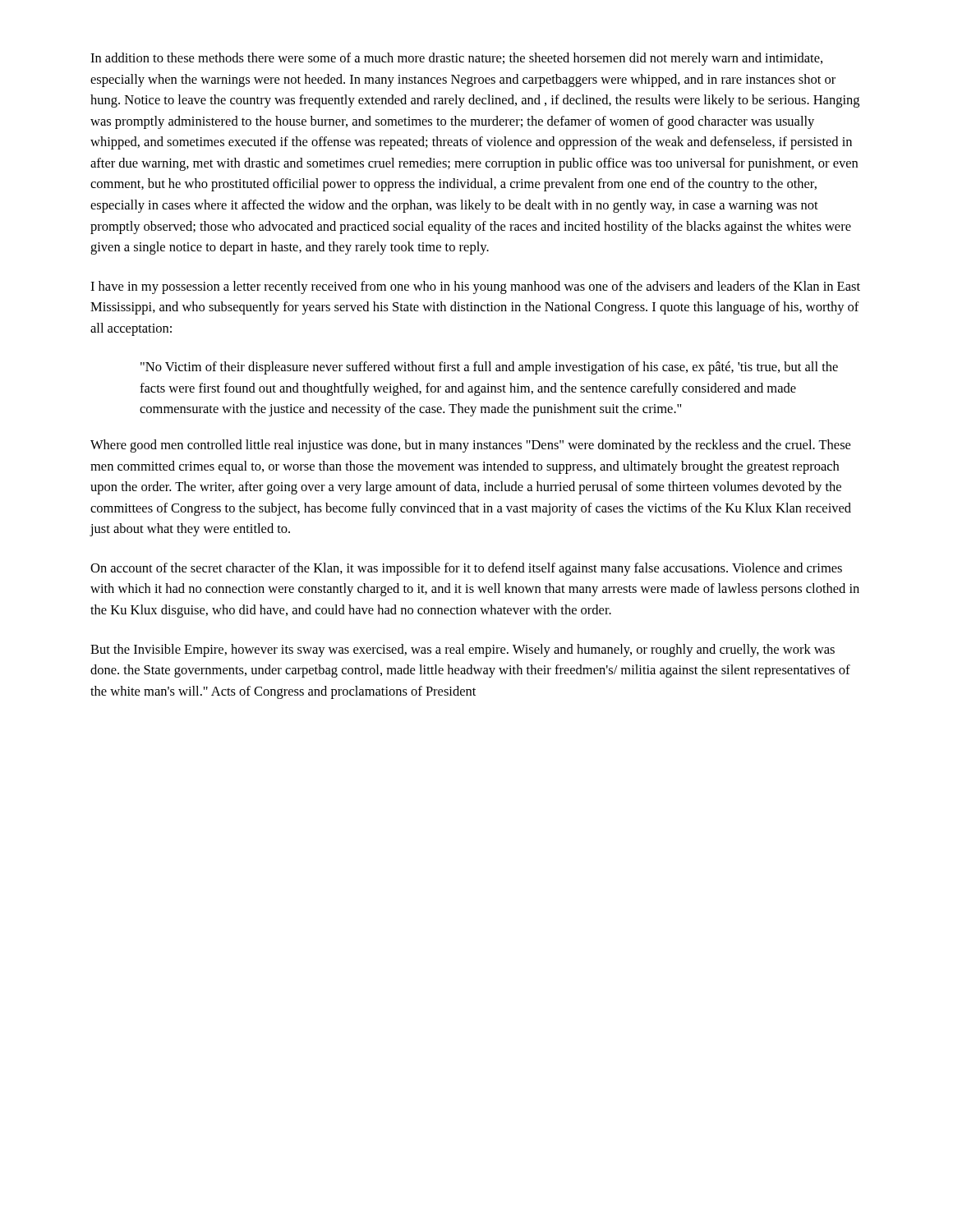Screen dimensions: 1232x953
Task: Locate the text block starting "Where good men controlled"
Action: point(471,487)
